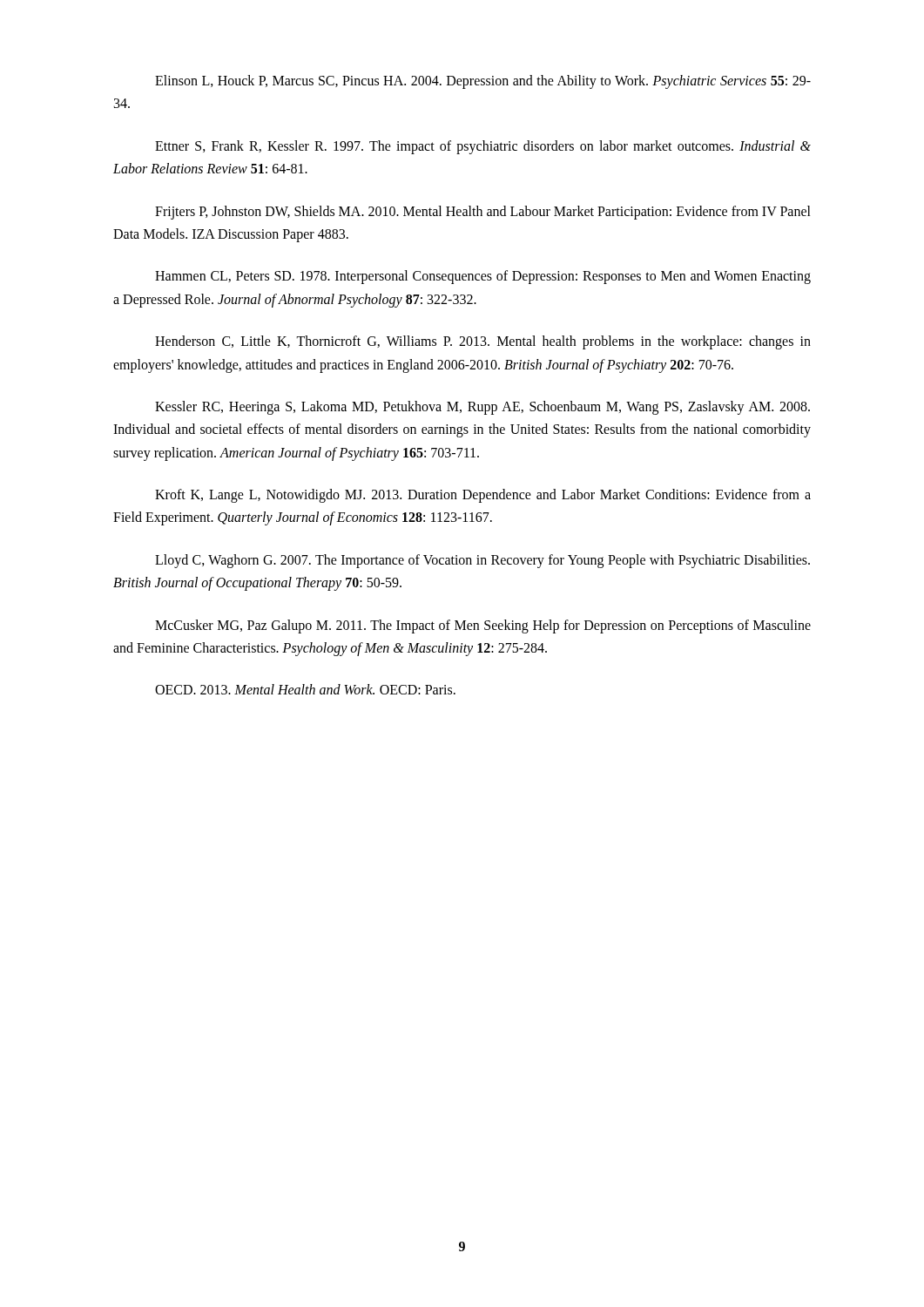Point to the block starting "Lloyd C, Waghorn"

pos(462,572)
